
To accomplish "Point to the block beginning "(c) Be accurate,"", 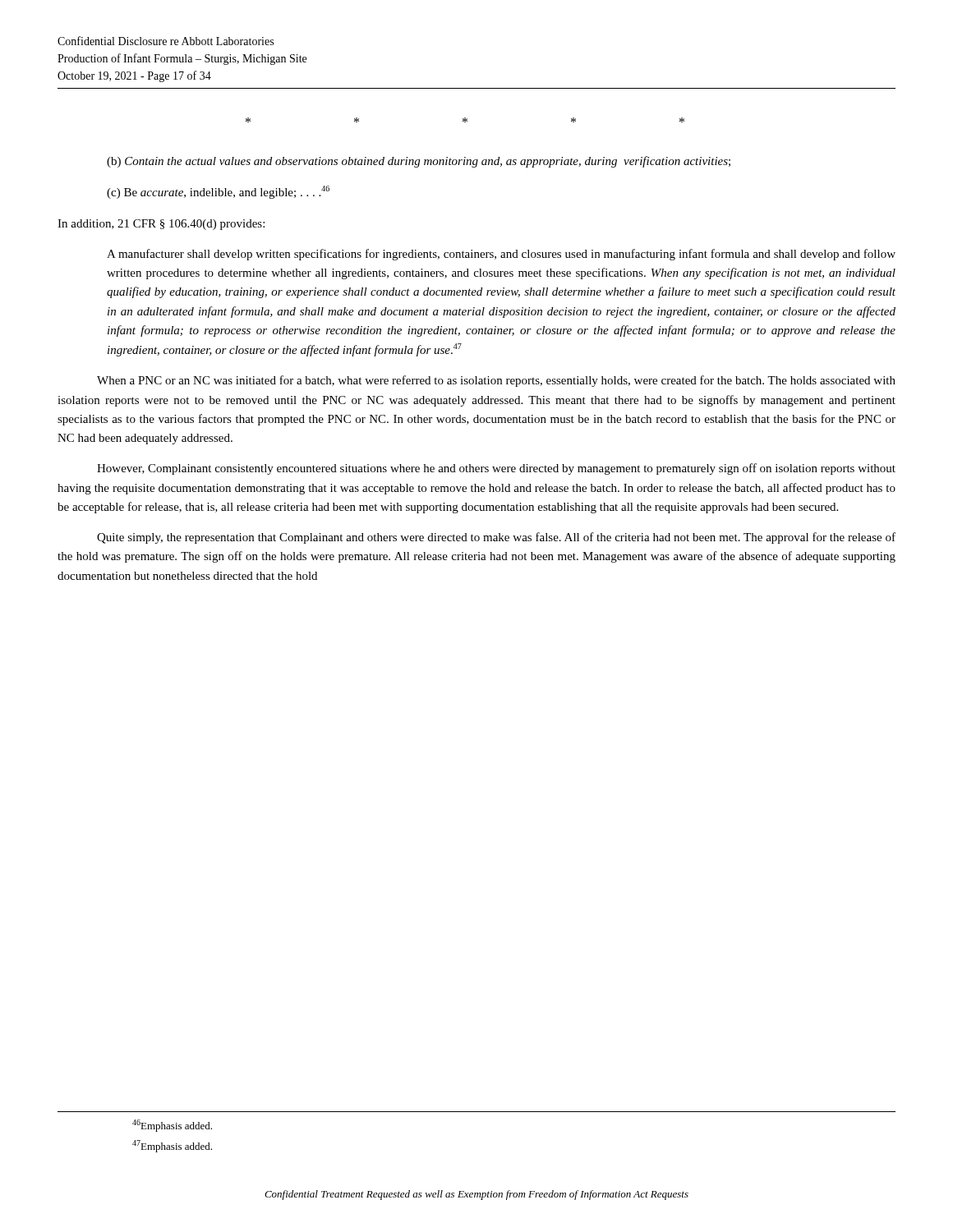I will click(x=218, y=192).
